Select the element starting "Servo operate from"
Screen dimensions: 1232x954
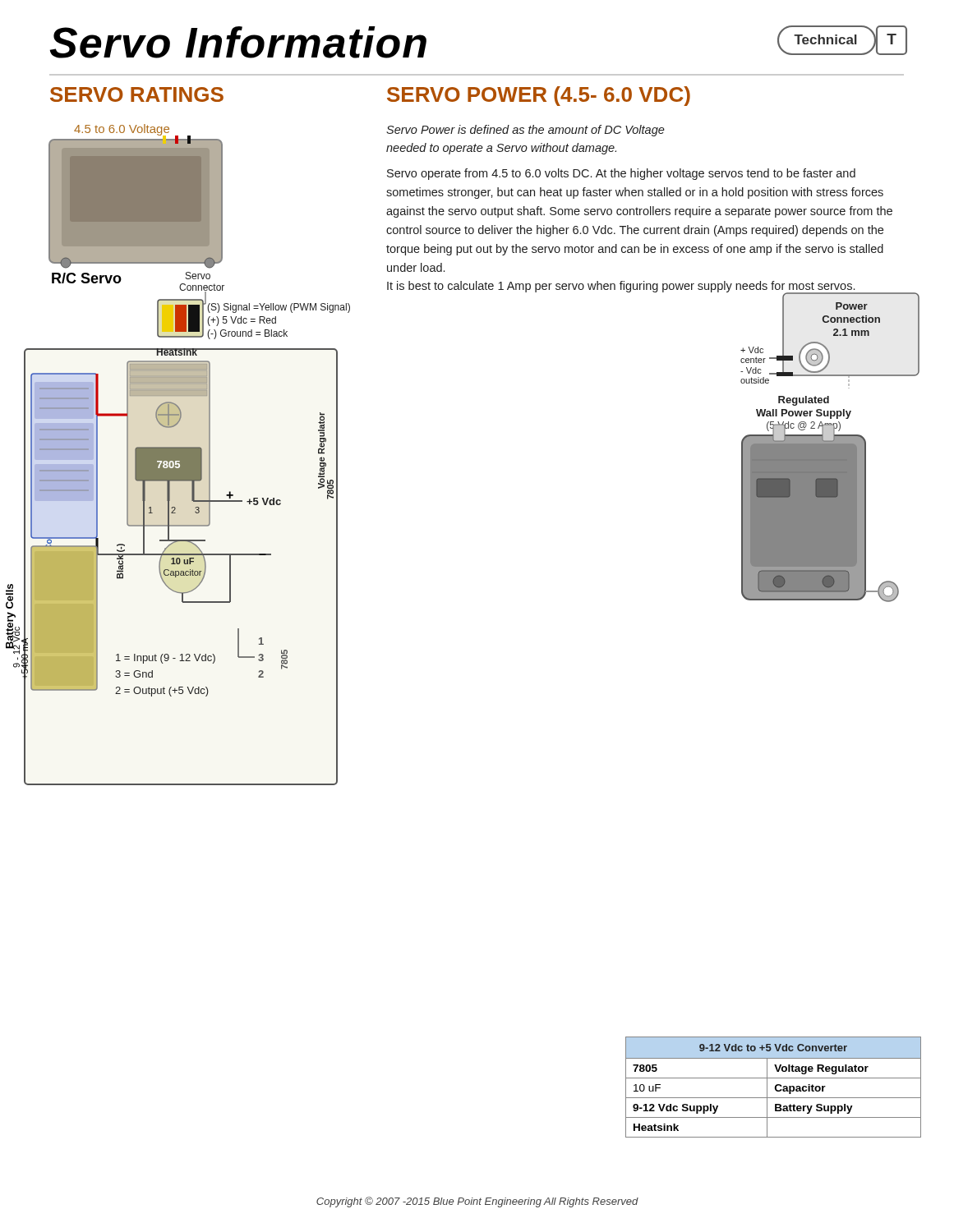pyautogui.click(x=640, y=230)
